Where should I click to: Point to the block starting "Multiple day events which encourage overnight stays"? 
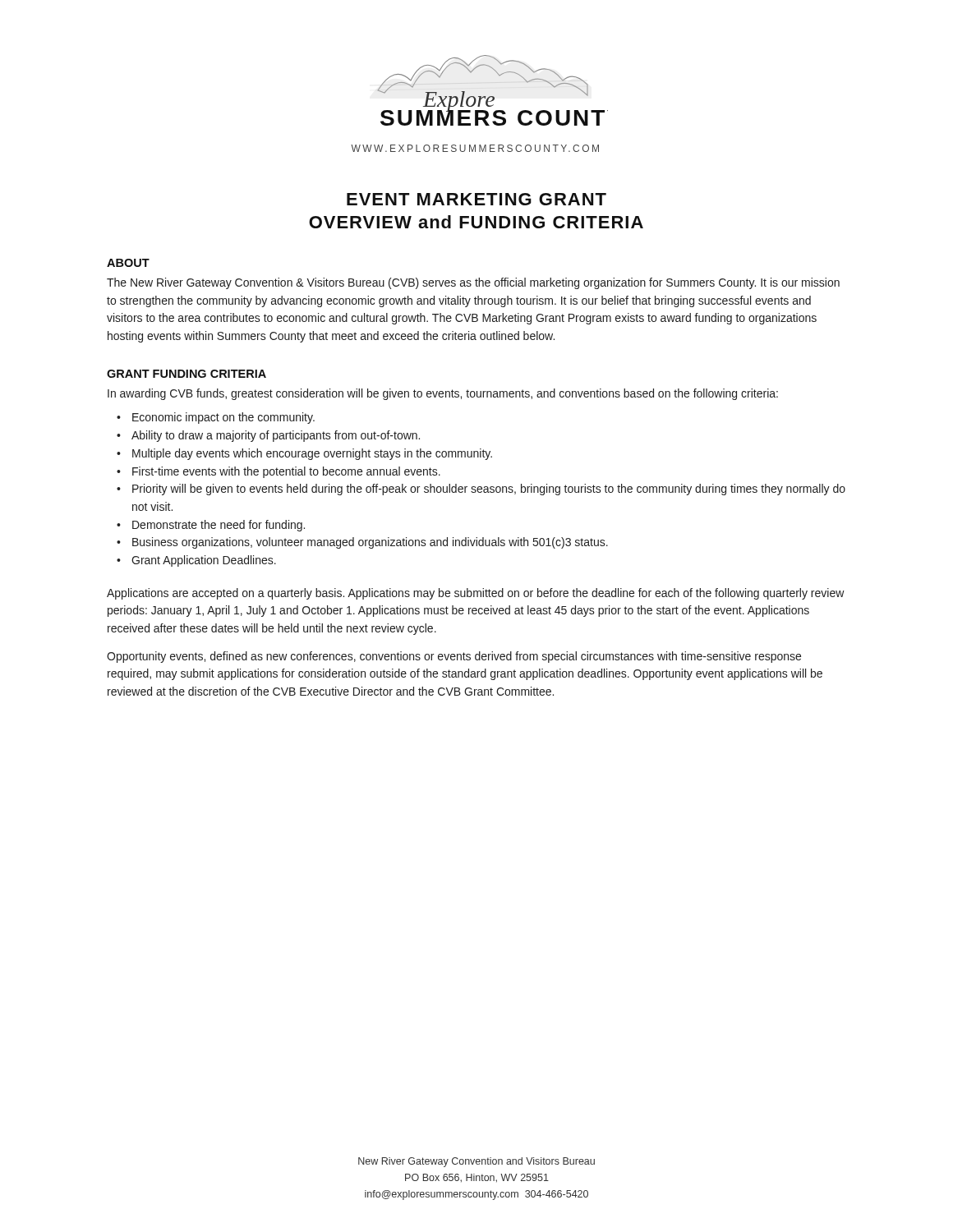click(312, 453)
